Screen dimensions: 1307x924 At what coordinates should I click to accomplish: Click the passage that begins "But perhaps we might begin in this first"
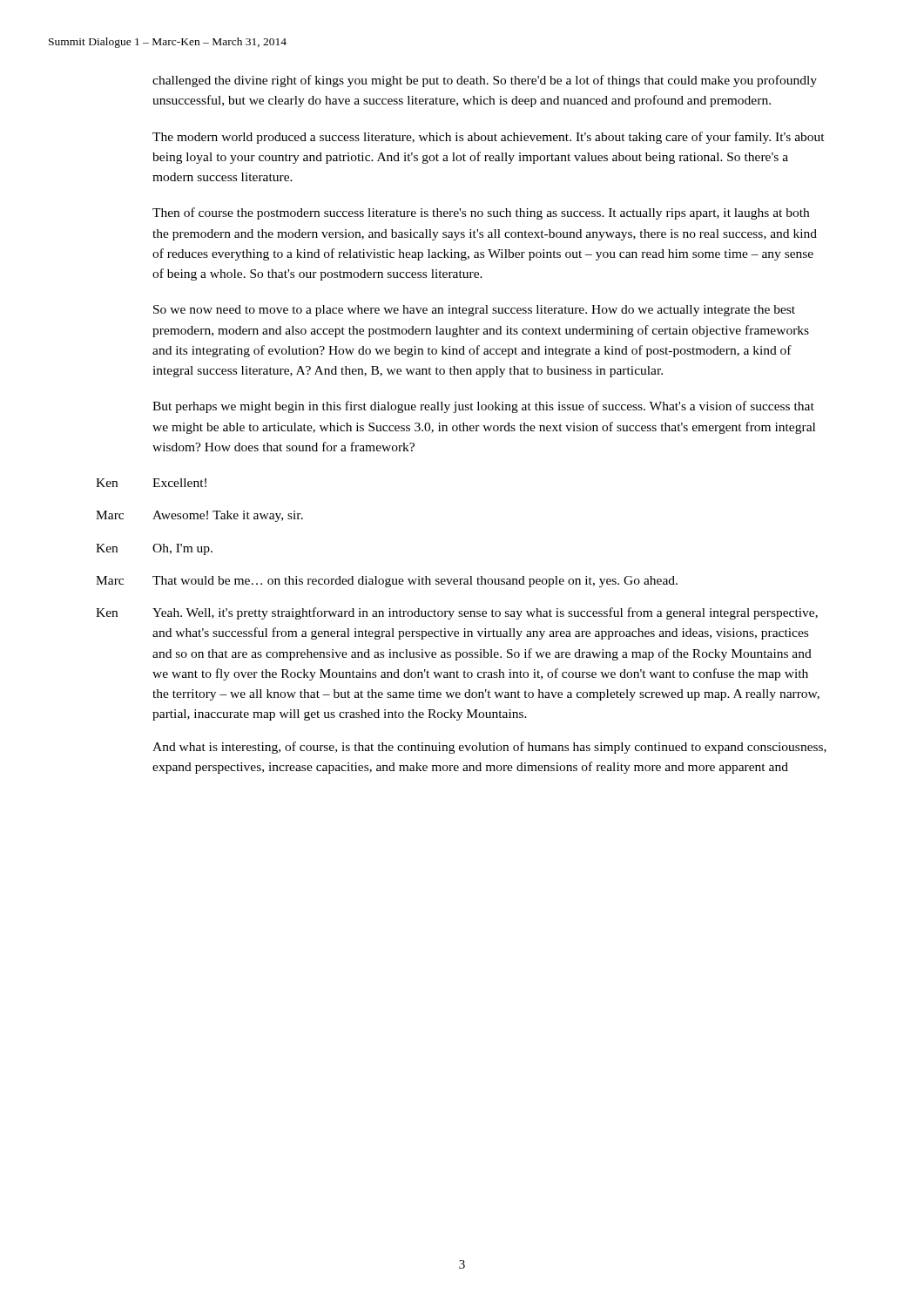(x=484, y=426)
